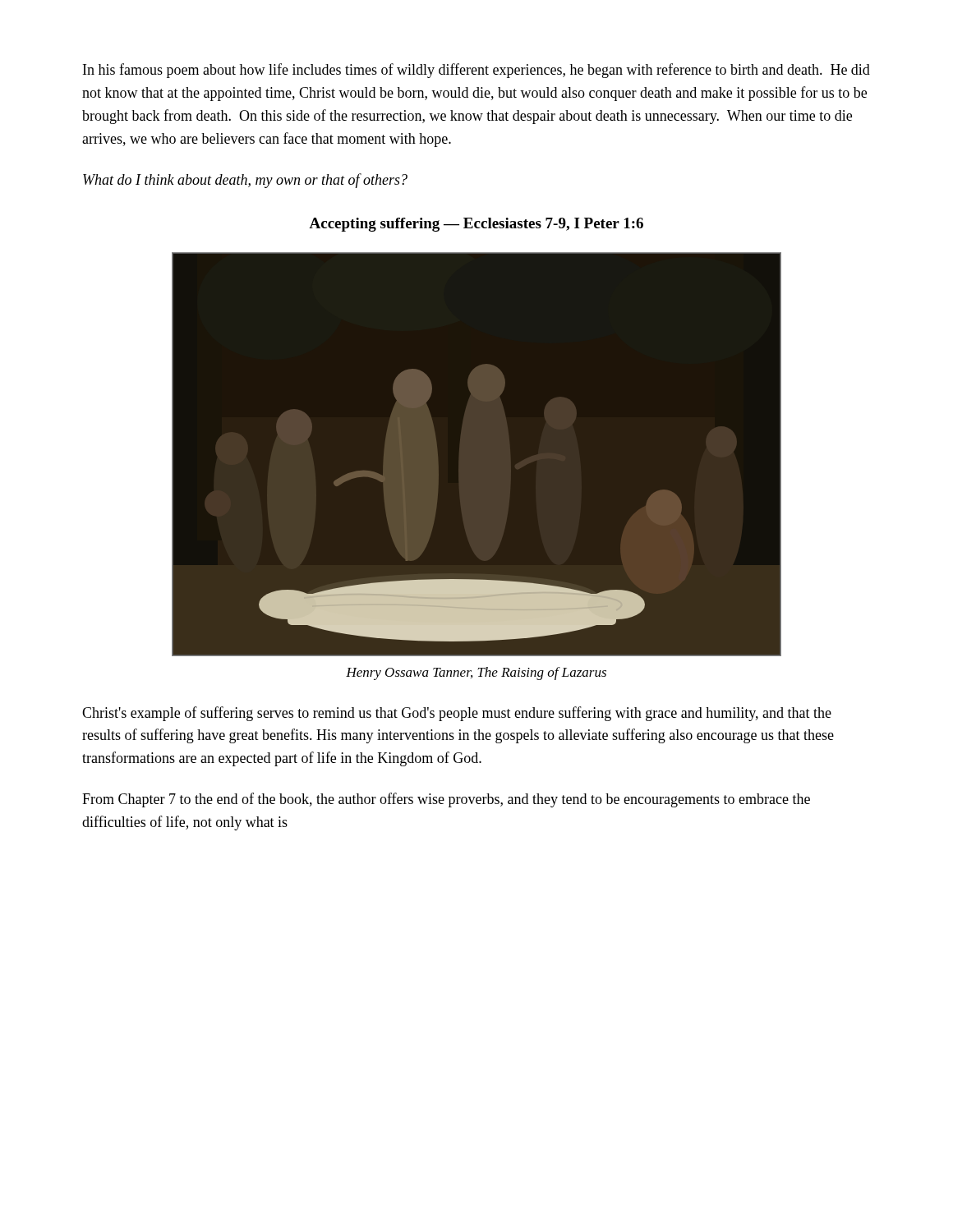Locate the illustration
The image size is (953, 1232).
point(476,454)
